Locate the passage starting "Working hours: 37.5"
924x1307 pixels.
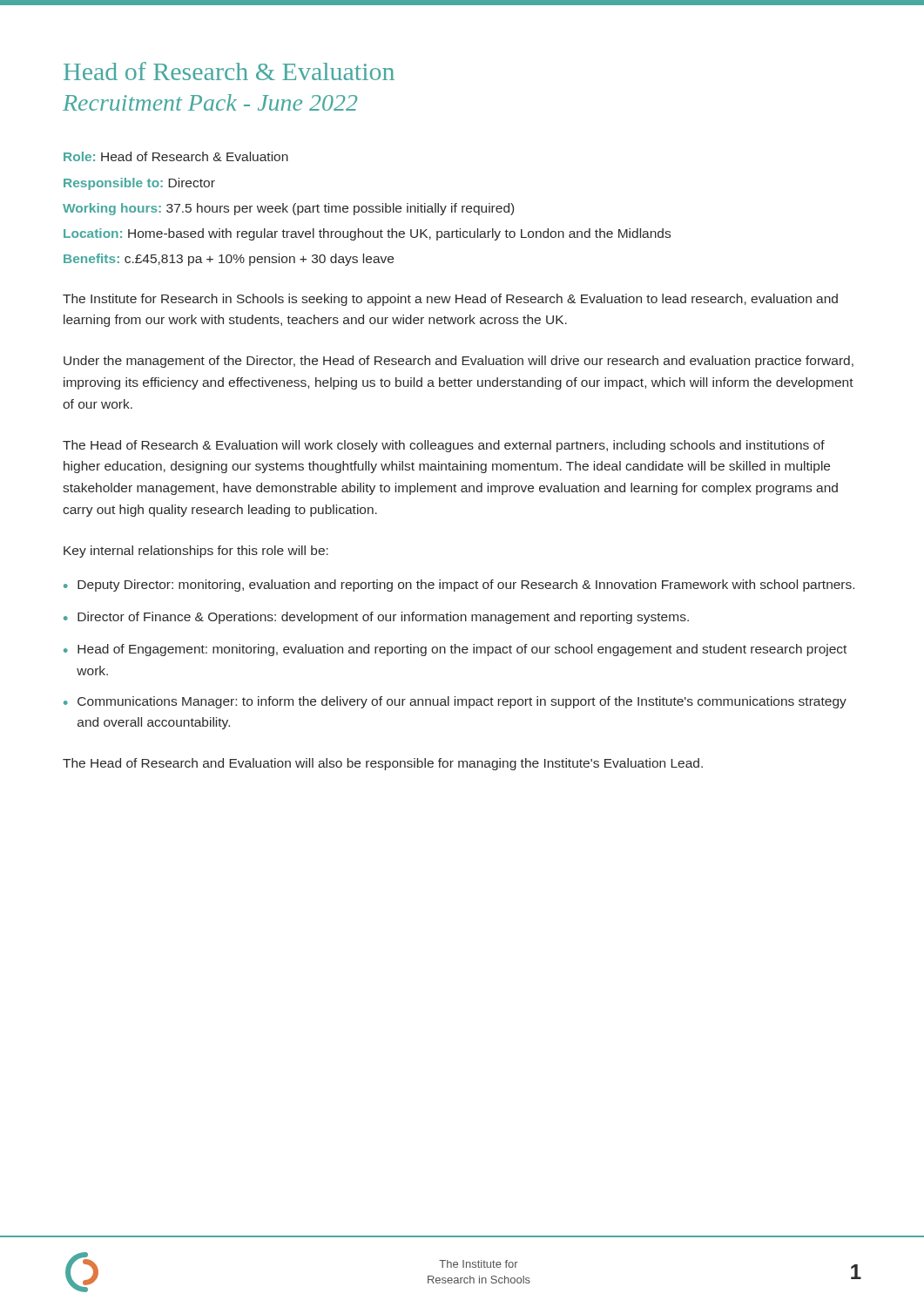click(289, 208)
